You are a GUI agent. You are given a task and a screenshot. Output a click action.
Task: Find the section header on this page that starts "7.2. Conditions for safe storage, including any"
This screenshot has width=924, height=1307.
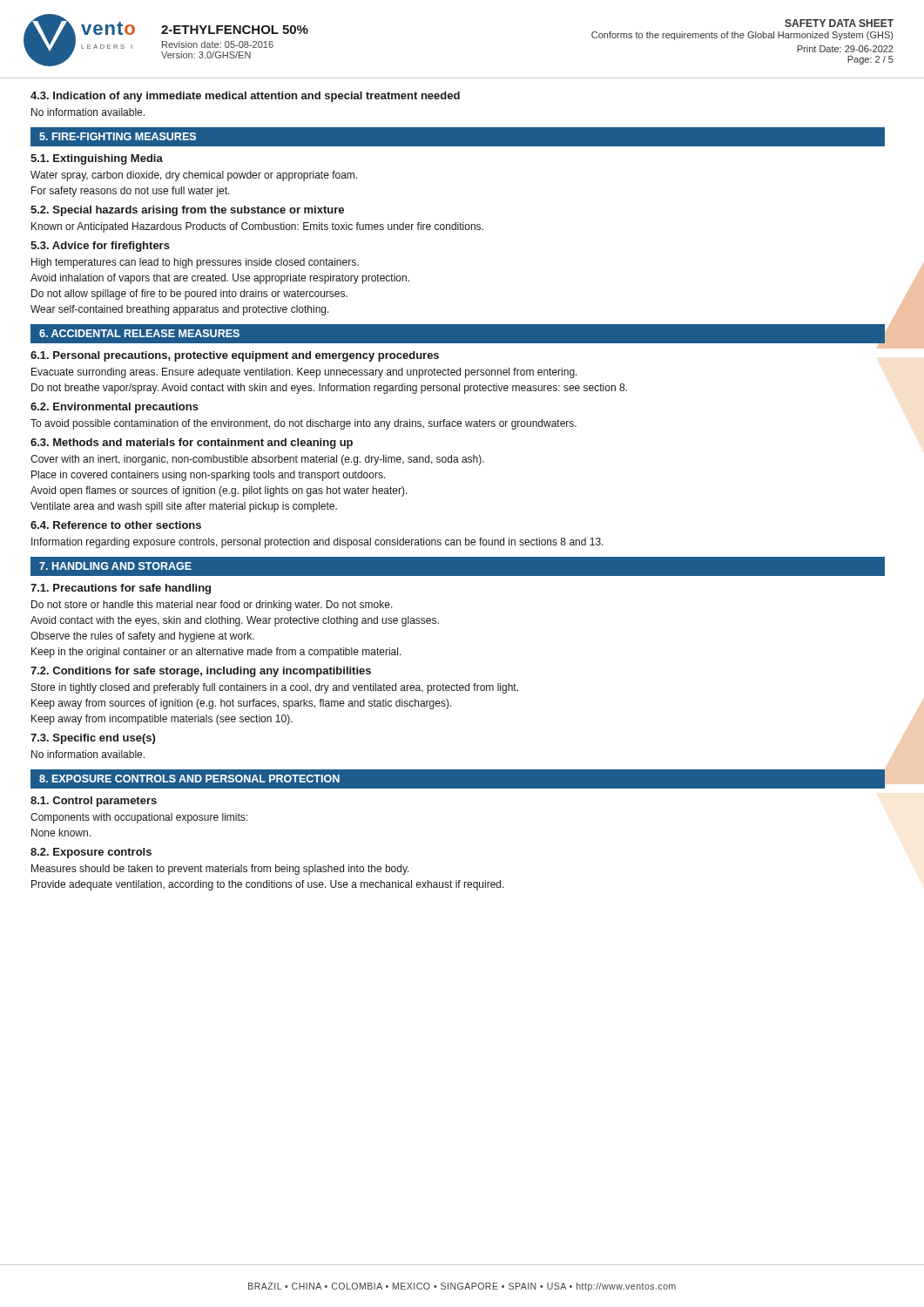[201, 670]
